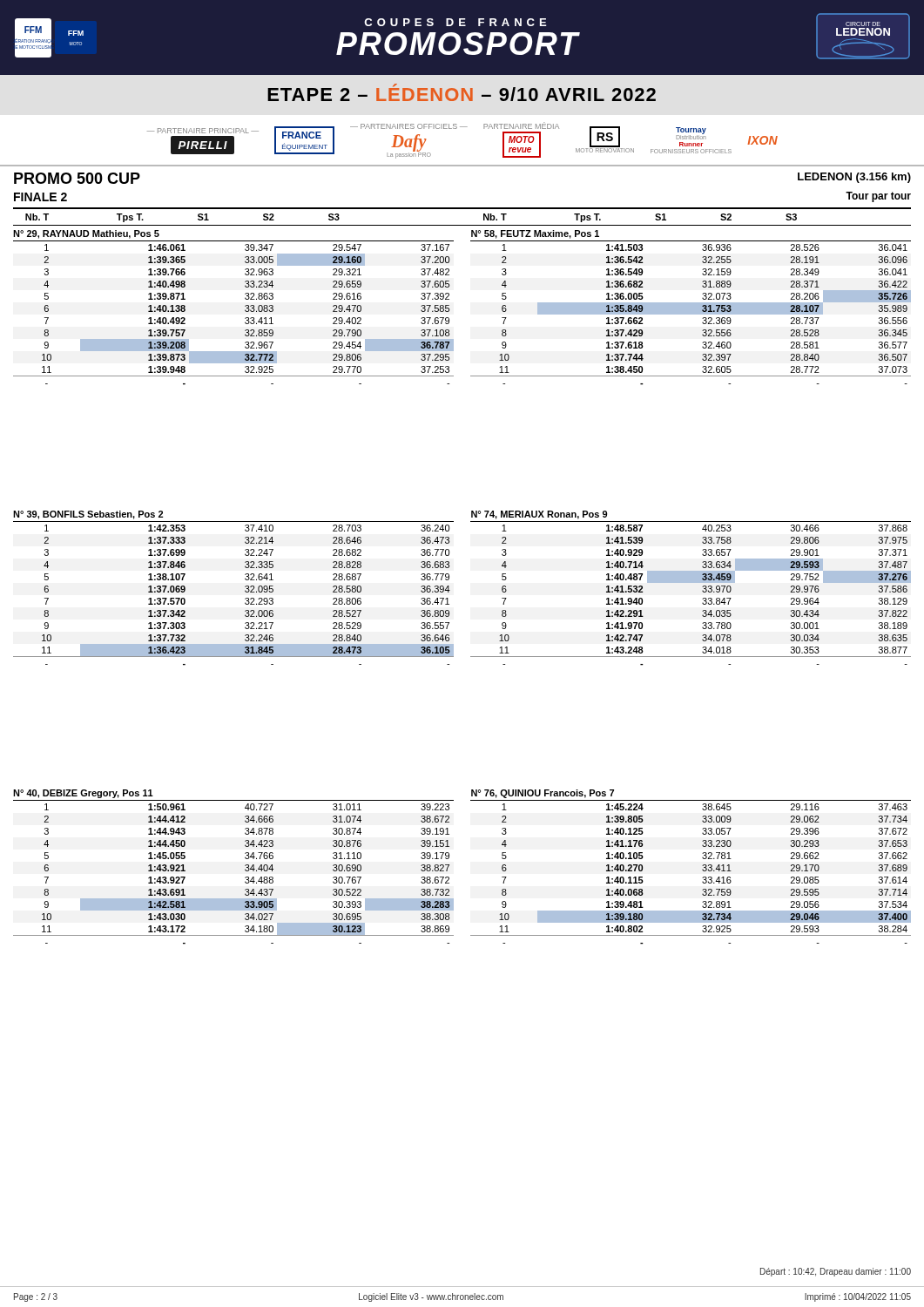Image resolution: width=924 pixels, height=1307 pixels.
Task: Where is the passage that starts "Départ : 10:42, Drapeau damier"?
Action: [x=835, y=1272]
